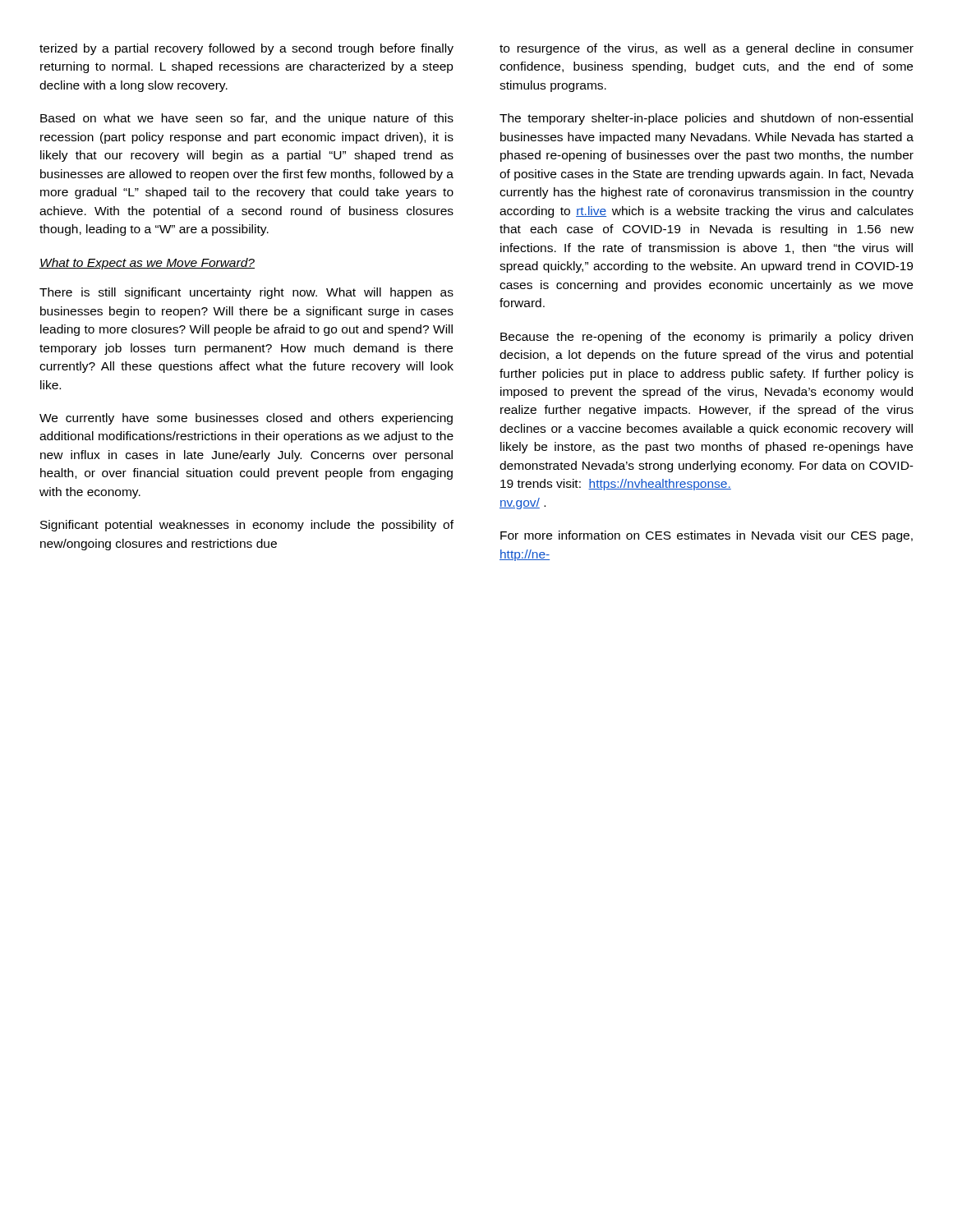Image resolution: width=953 pixels, height=1232 pixels.
Task: Locate the section header that says "What to Expect"
Action: (147, 262)
